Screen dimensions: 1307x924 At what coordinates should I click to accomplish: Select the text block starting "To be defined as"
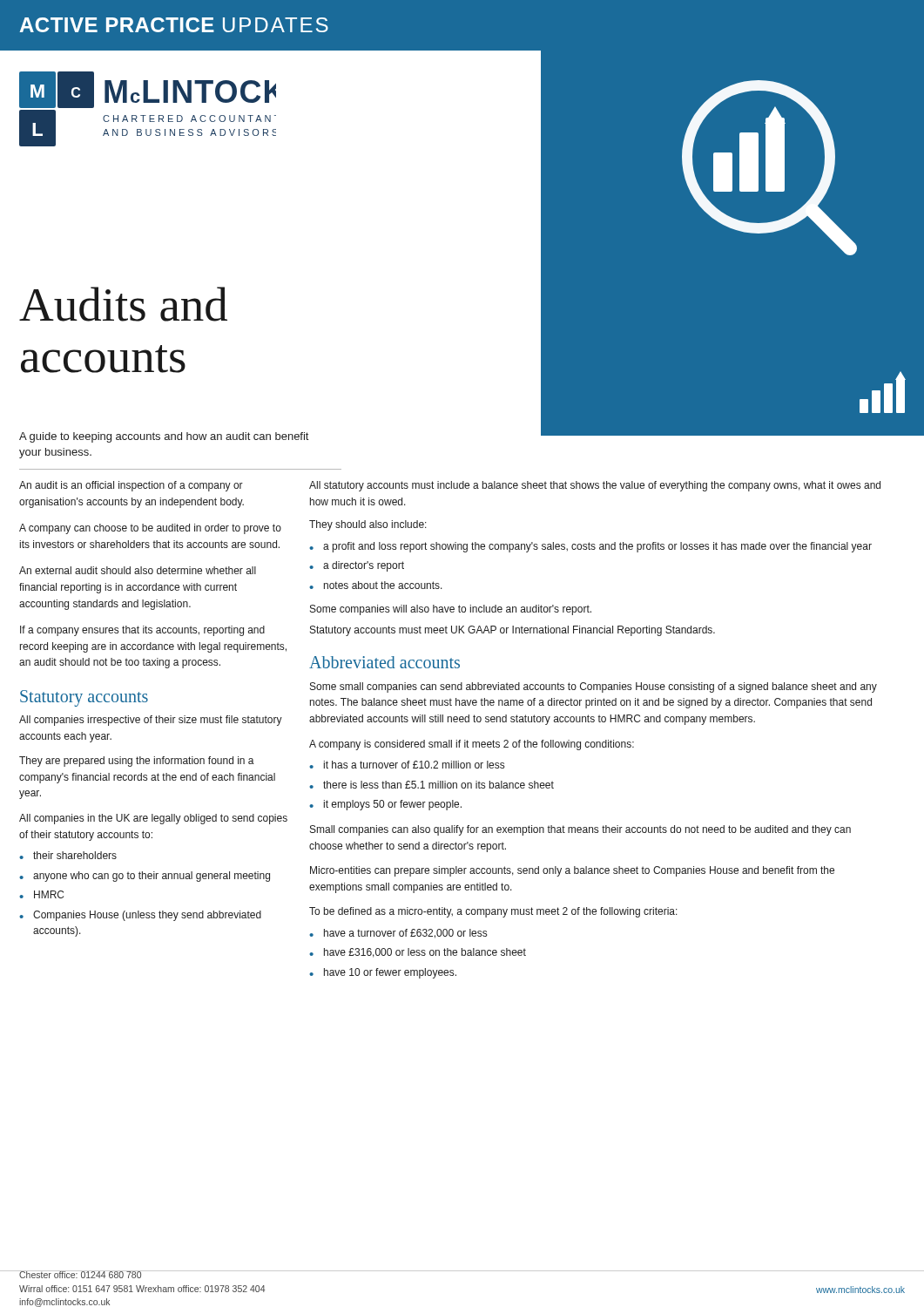(597, 912)
